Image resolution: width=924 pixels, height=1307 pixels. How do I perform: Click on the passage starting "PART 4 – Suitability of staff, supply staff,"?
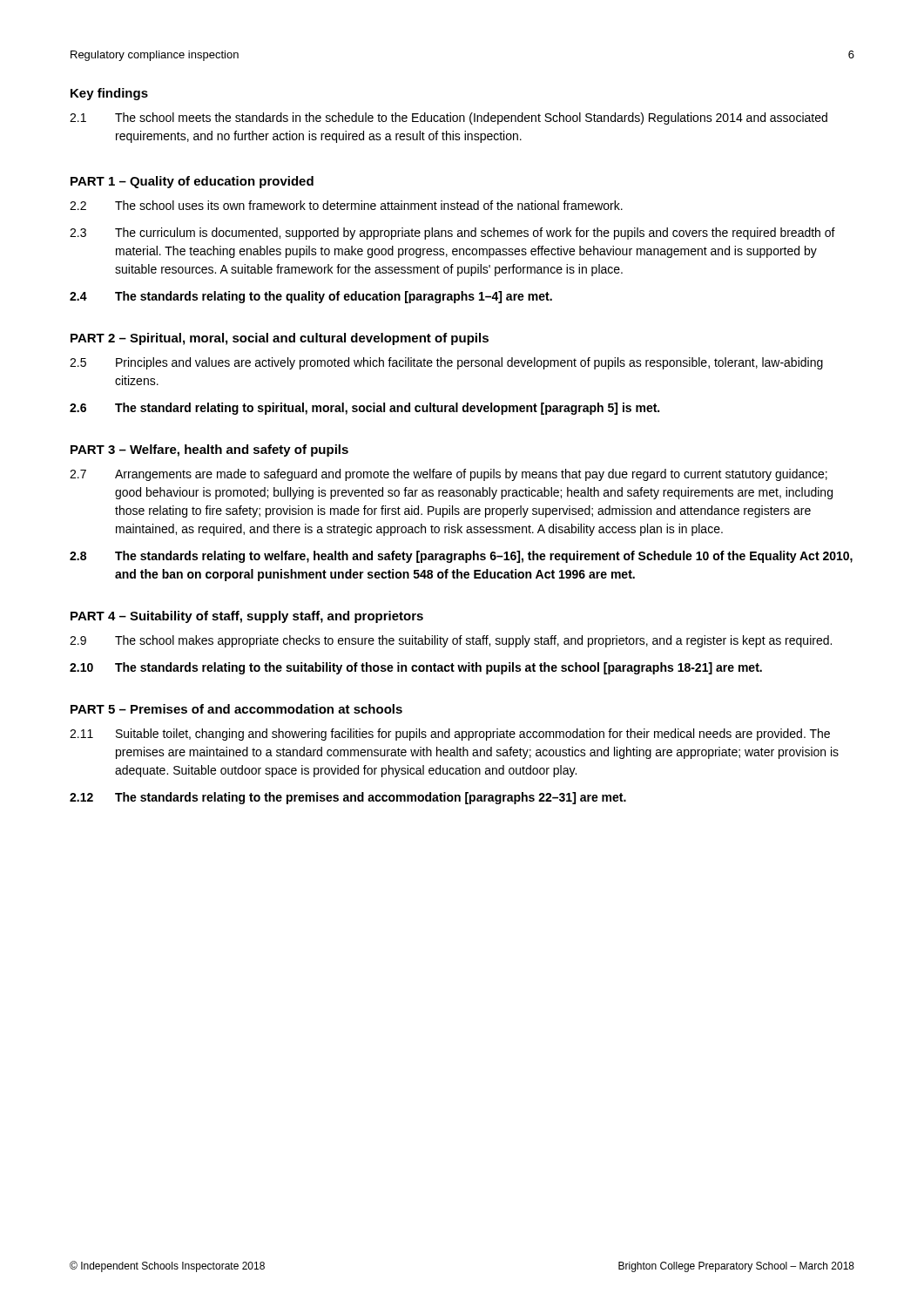click(247, 616)
